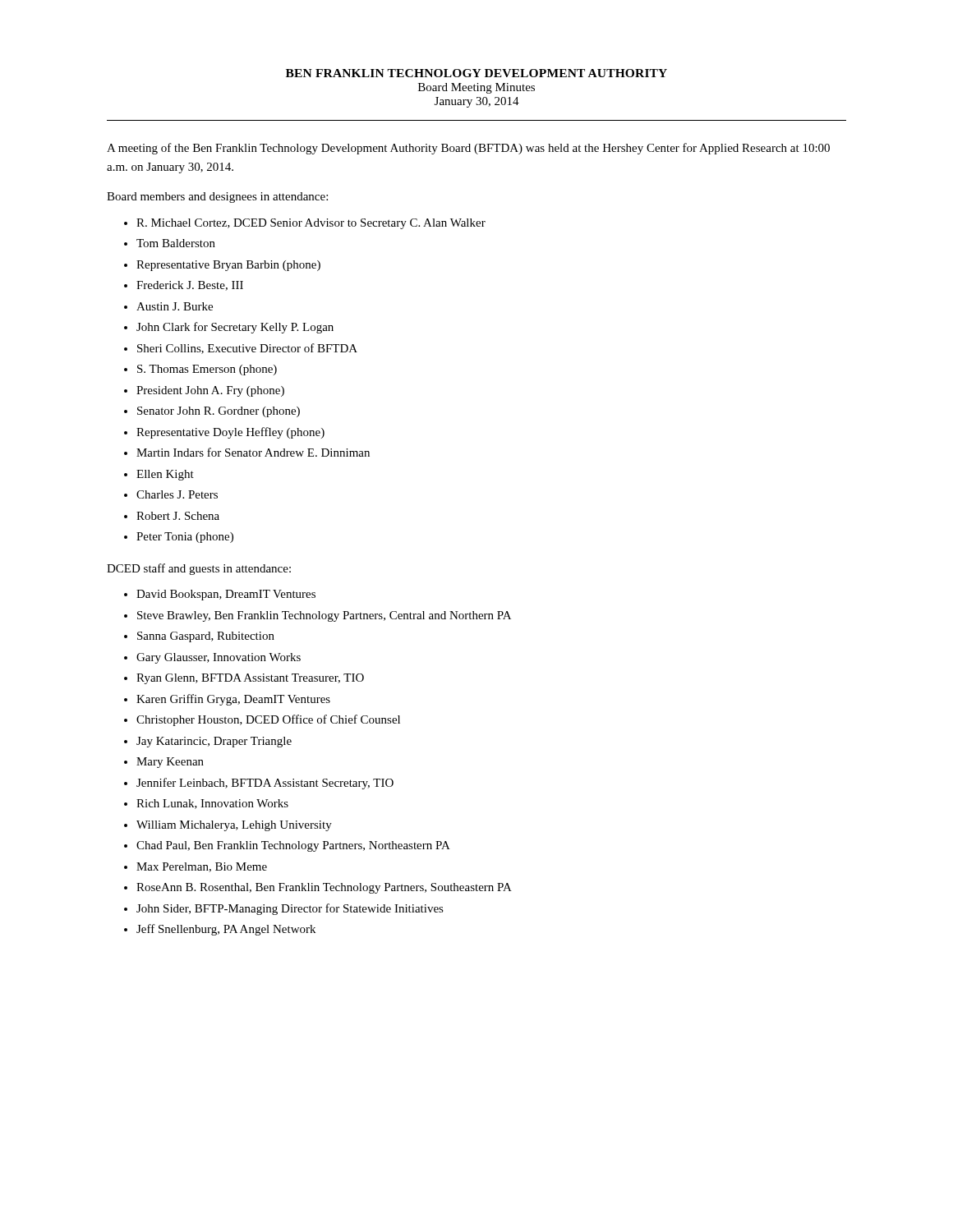Viewport: 953px width, 1232px height.
Task: Locate the list item that says "Christopher Houston, DCED Office of Chief Counsel"
Action: point(269,719)
